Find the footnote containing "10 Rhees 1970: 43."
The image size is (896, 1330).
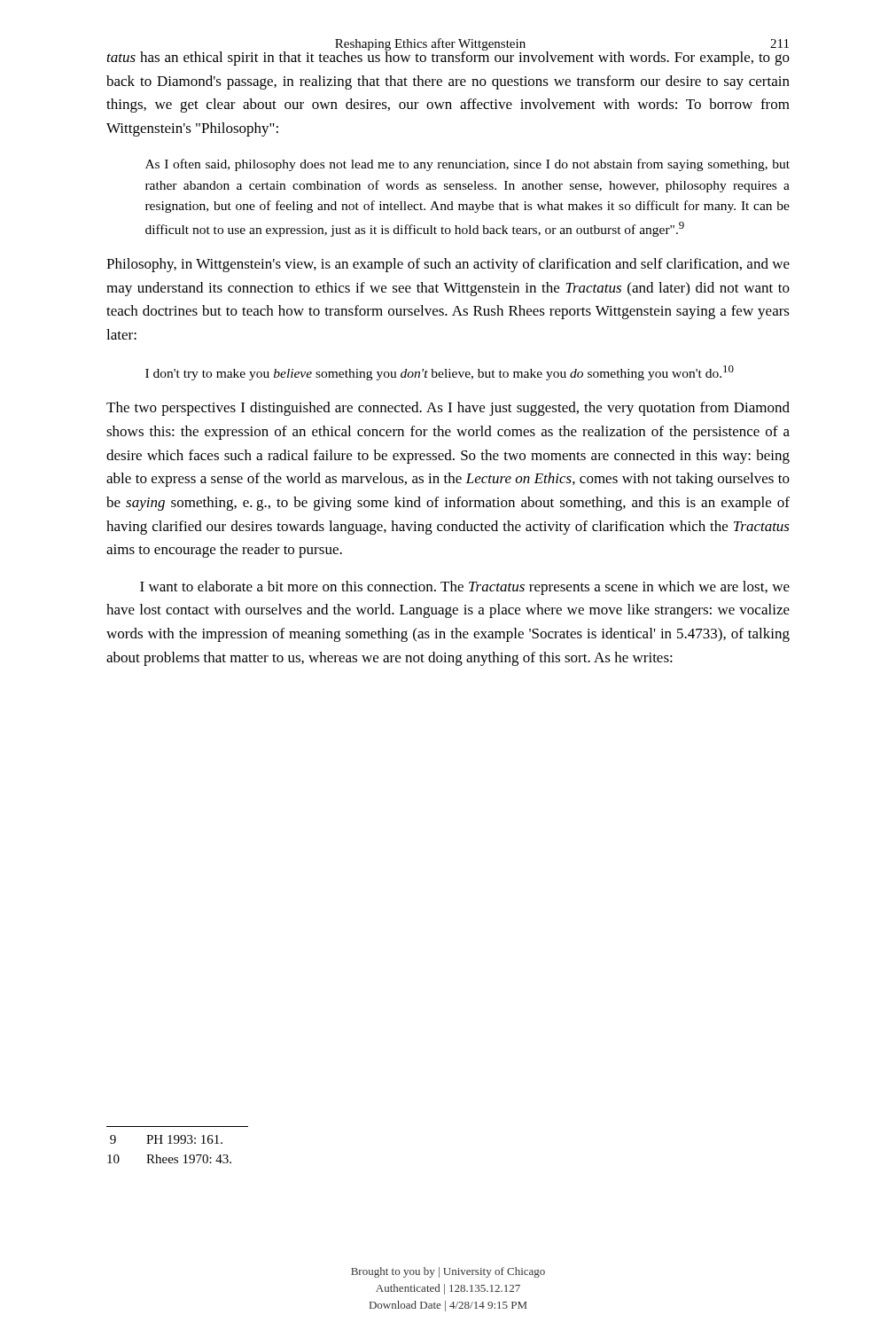pyautogui.click(x=169, y=1160)
